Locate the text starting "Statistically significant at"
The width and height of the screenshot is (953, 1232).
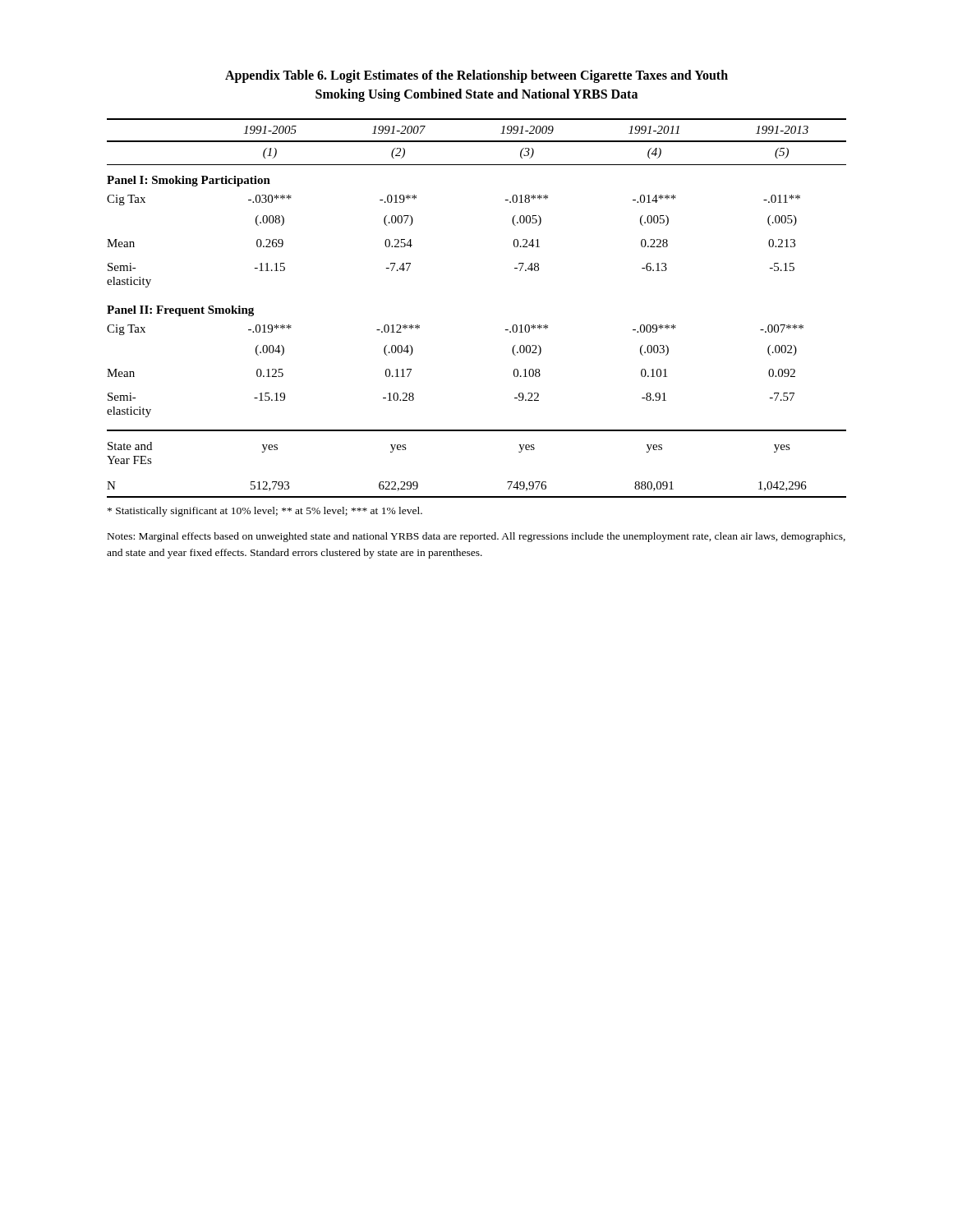(x=265, y=511)
